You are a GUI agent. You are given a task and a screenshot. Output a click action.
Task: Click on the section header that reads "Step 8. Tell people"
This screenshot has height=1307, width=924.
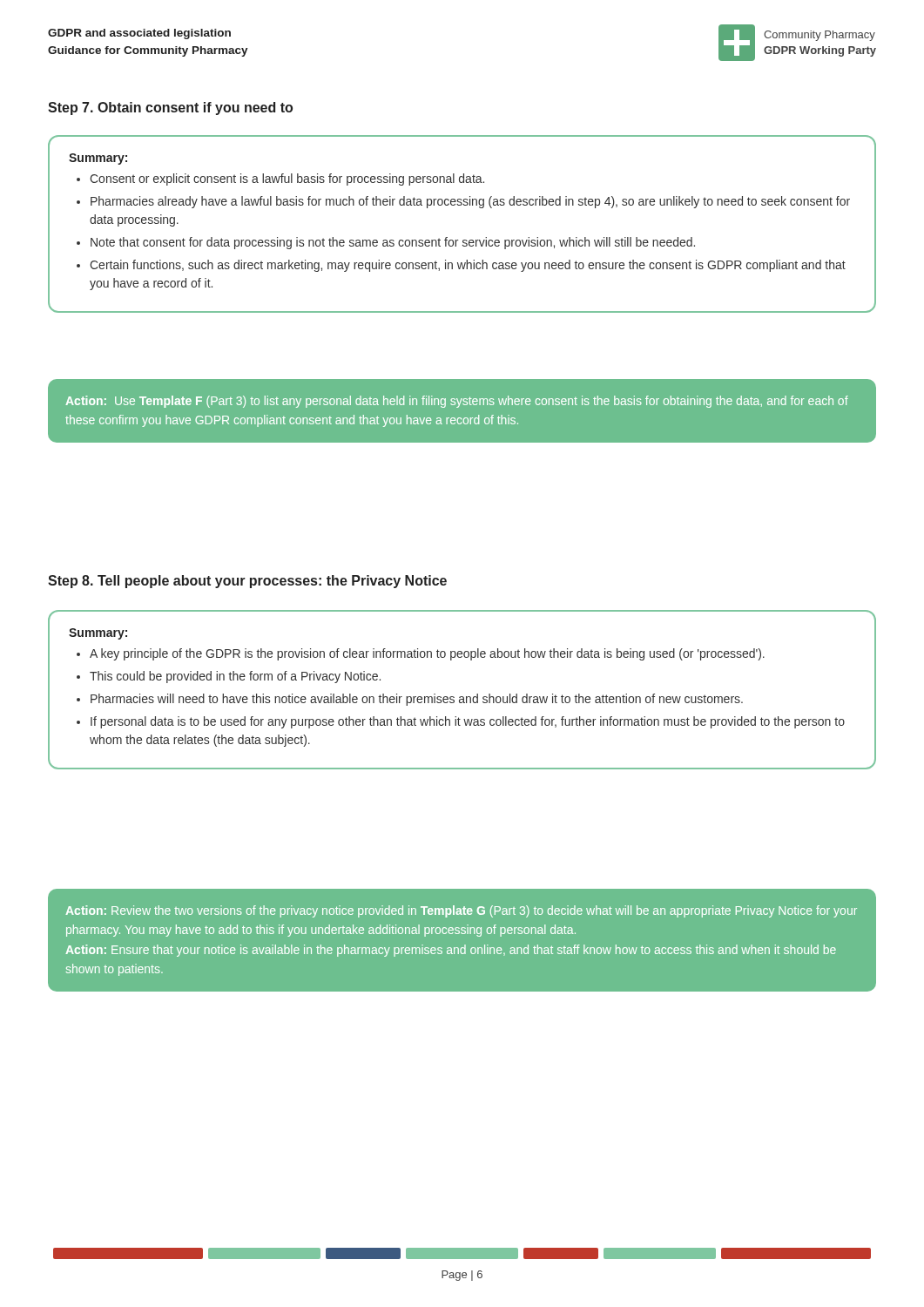[x=248, y=581]
